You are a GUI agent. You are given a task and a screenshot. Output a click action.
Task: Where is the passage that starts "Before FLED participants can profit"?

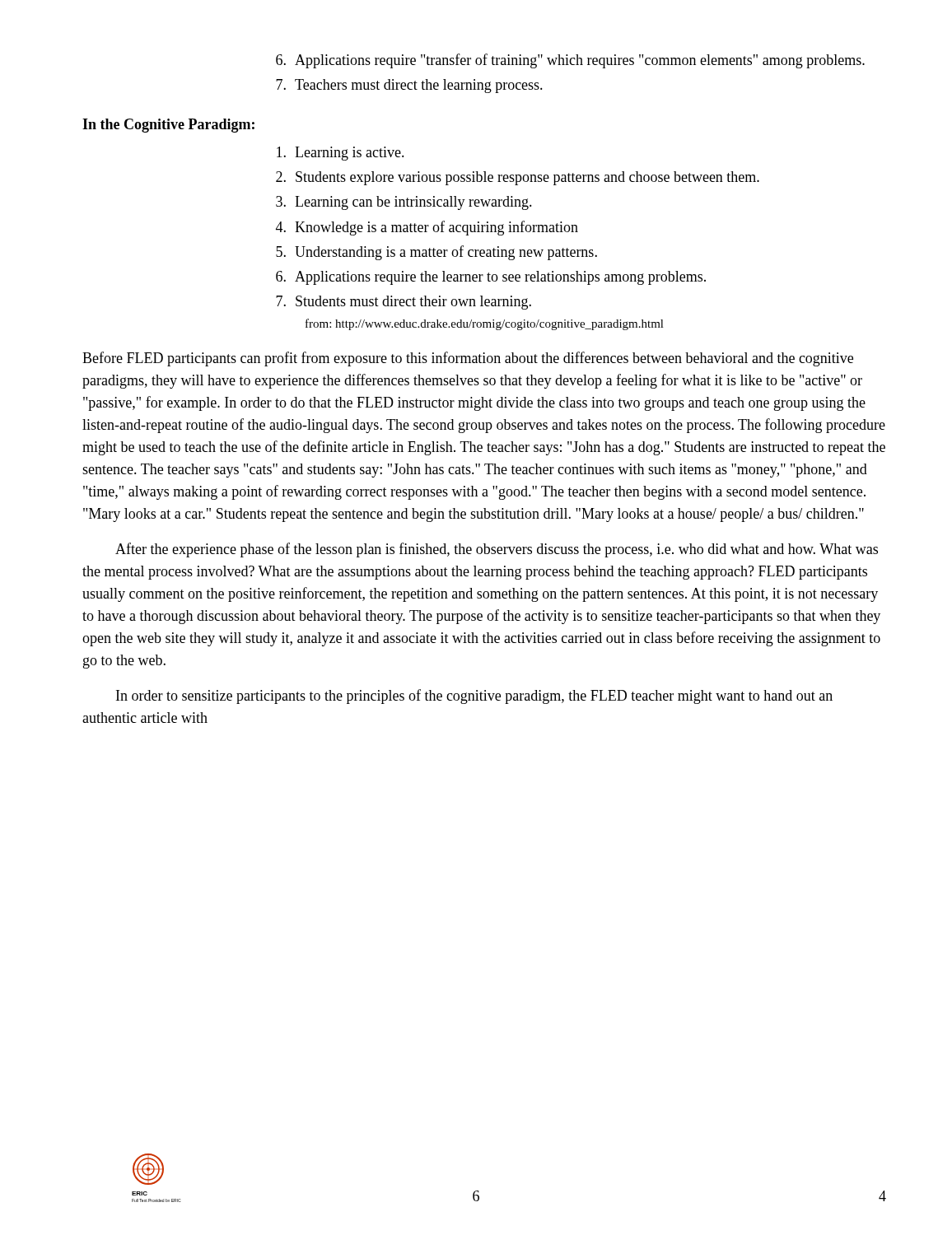click(x=484, y=436)
